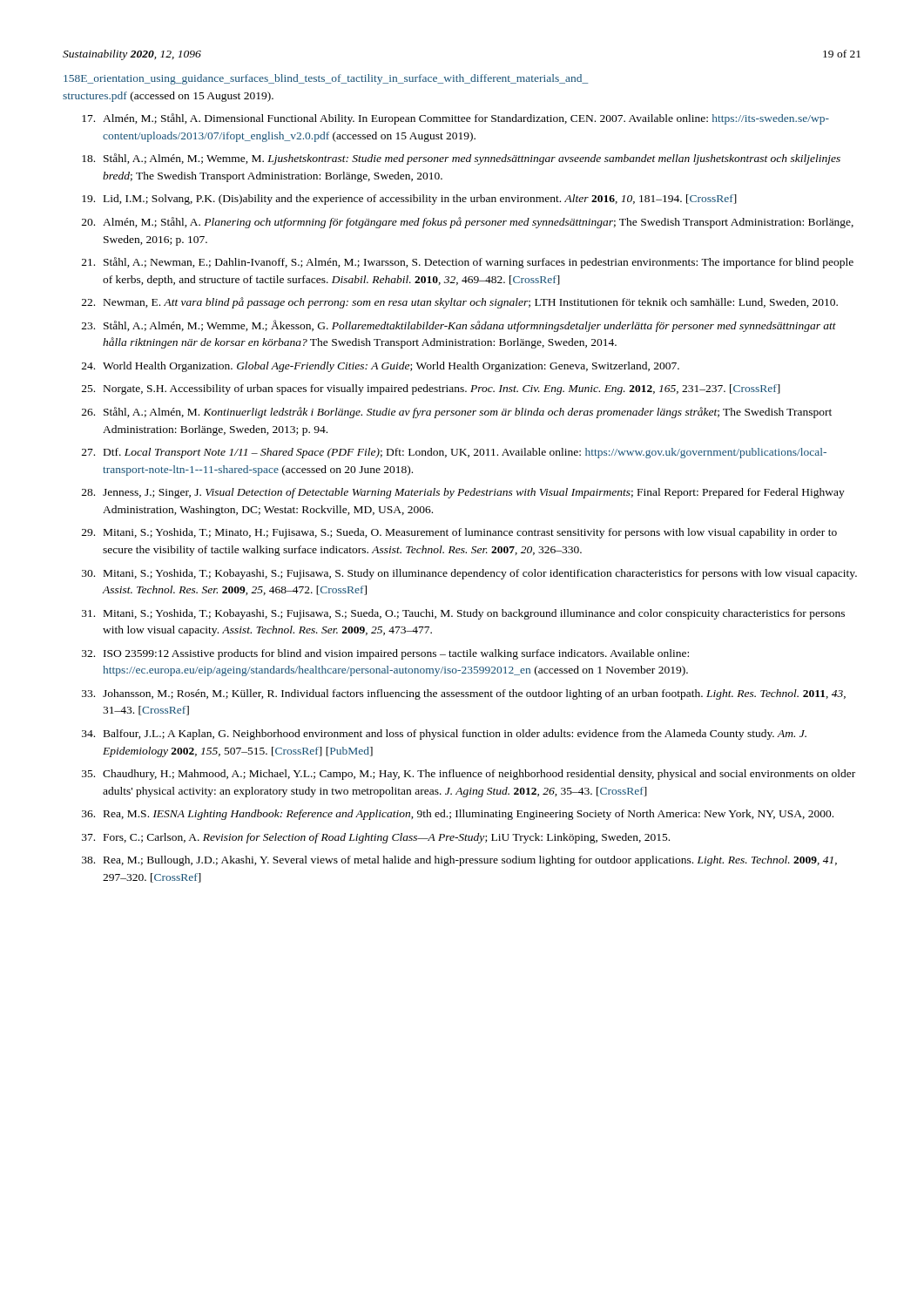Find the block on this page that starts "31. Mitani, S.; Yoshida, T.; Kobayashi, S.; Fujisawa,"
The width and height of the screenshot is (924, 1307).
pos(462,621)
